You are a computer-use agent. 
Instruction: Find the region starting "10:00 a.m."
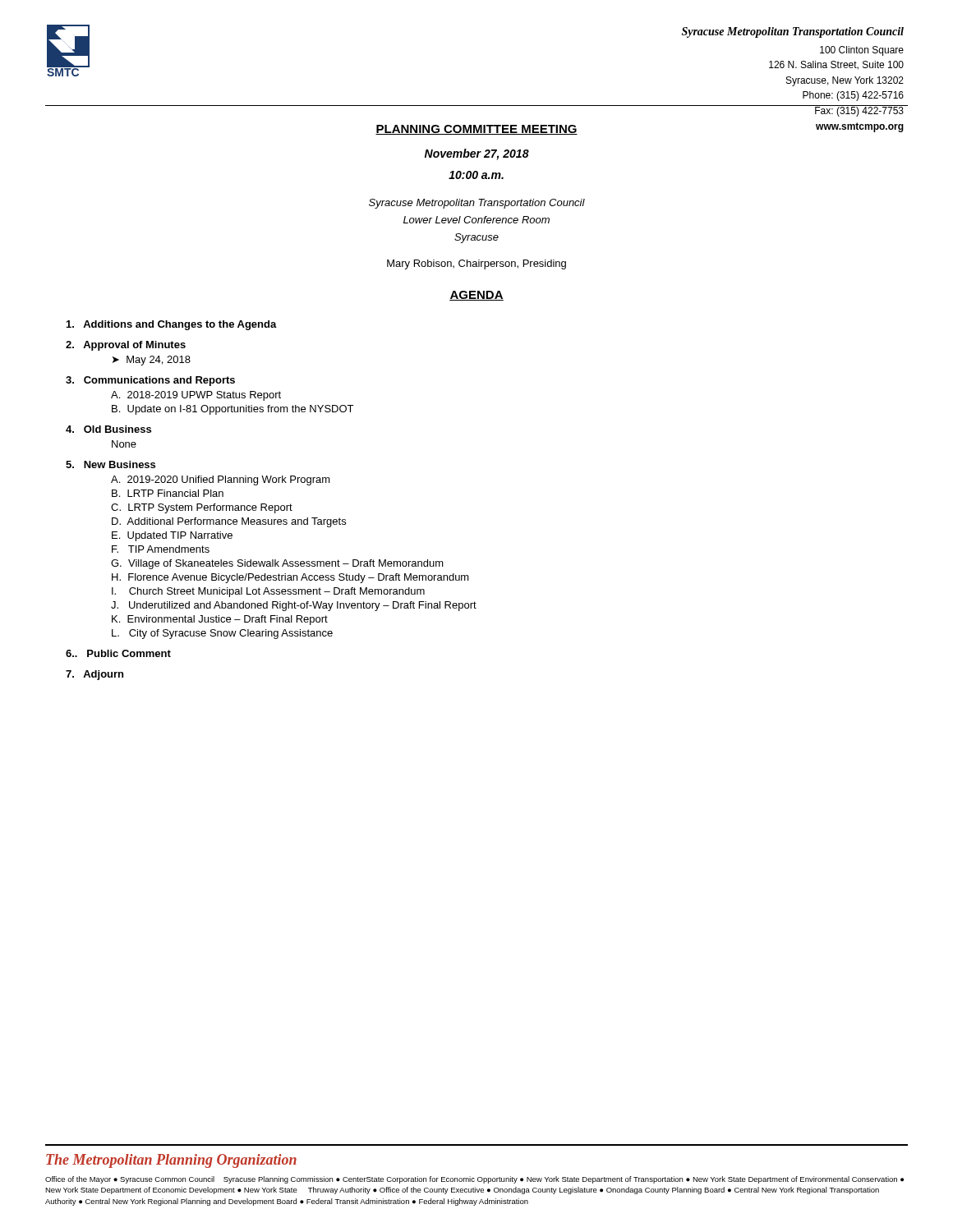pos(476,175)
